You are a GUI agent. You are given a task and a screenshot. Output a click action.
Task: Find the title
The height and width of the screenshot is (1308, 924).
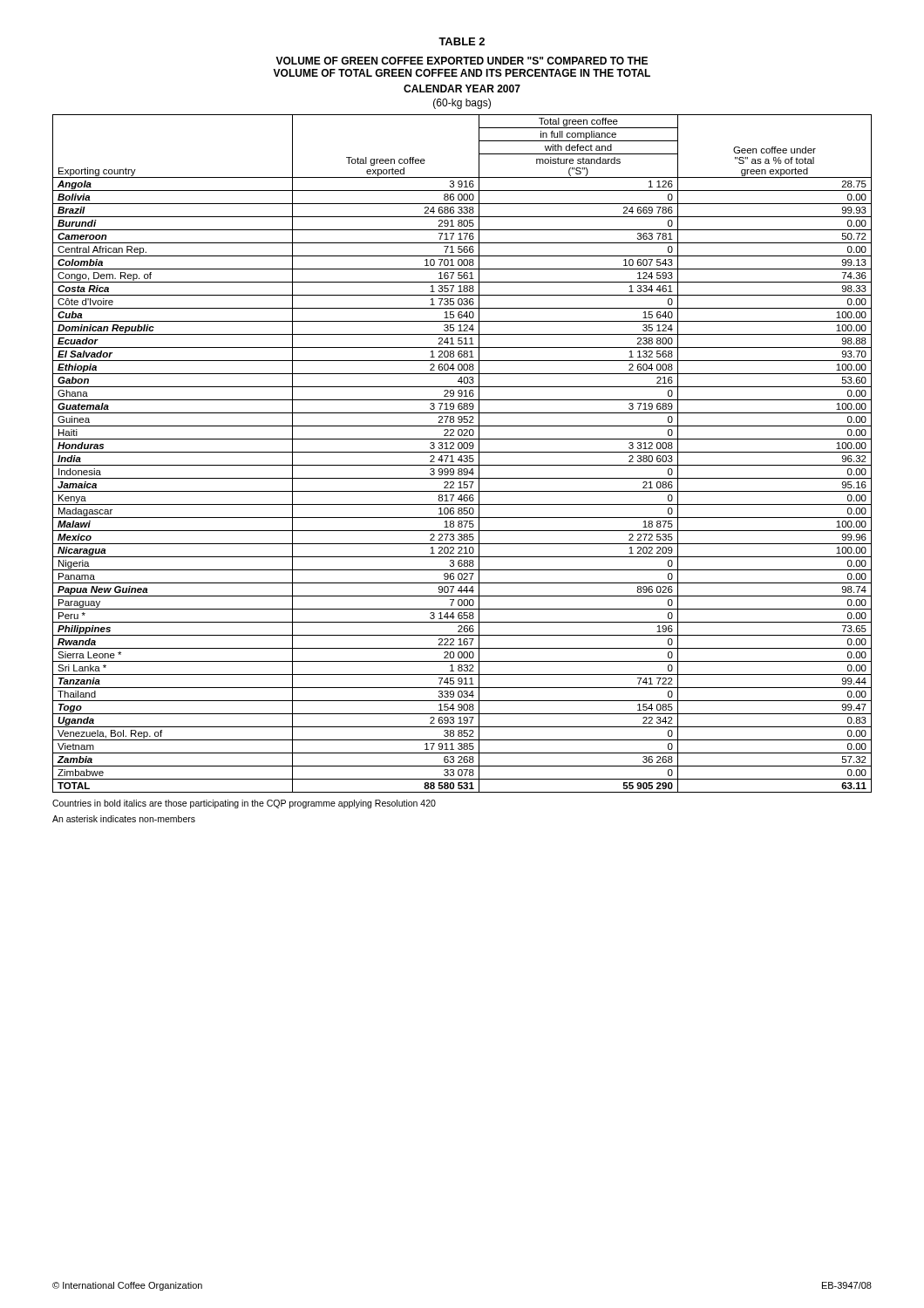click(462, 41)
